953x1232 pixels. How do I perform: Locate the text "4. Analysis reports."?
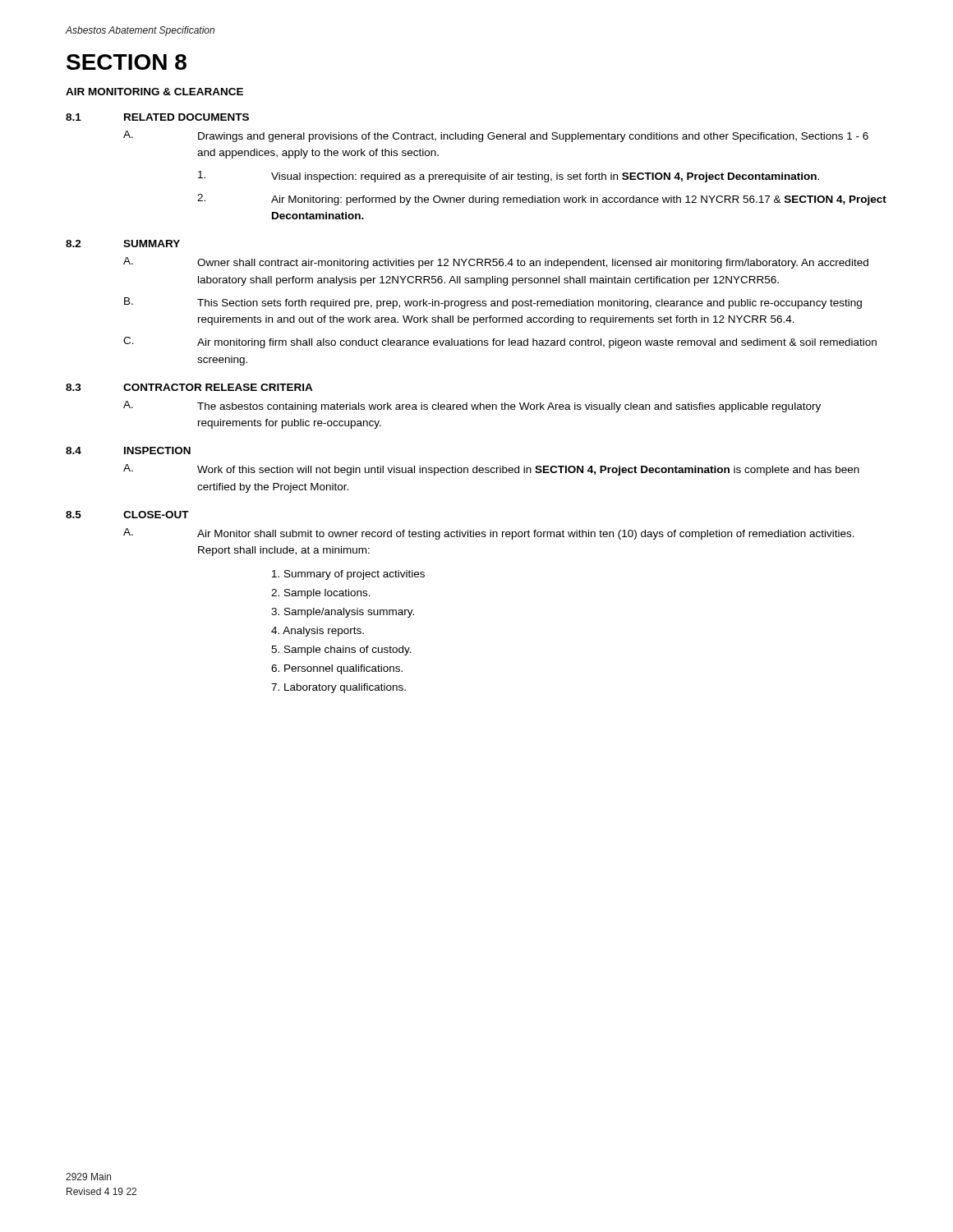[x=318, y=630]
